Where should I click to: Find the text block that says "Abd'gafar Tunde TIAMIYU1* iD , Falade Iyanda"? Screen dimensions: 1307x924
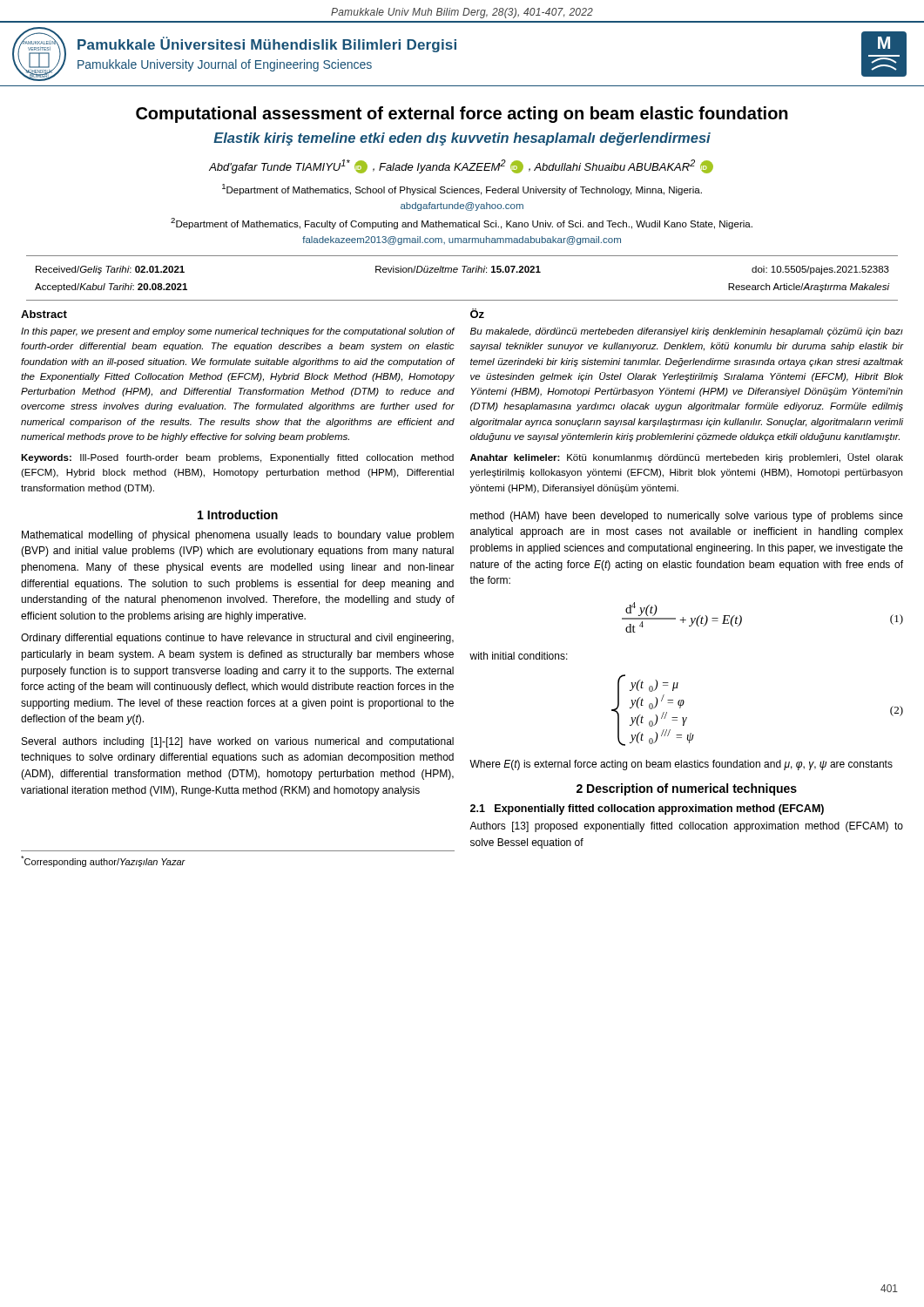[461, 165]
